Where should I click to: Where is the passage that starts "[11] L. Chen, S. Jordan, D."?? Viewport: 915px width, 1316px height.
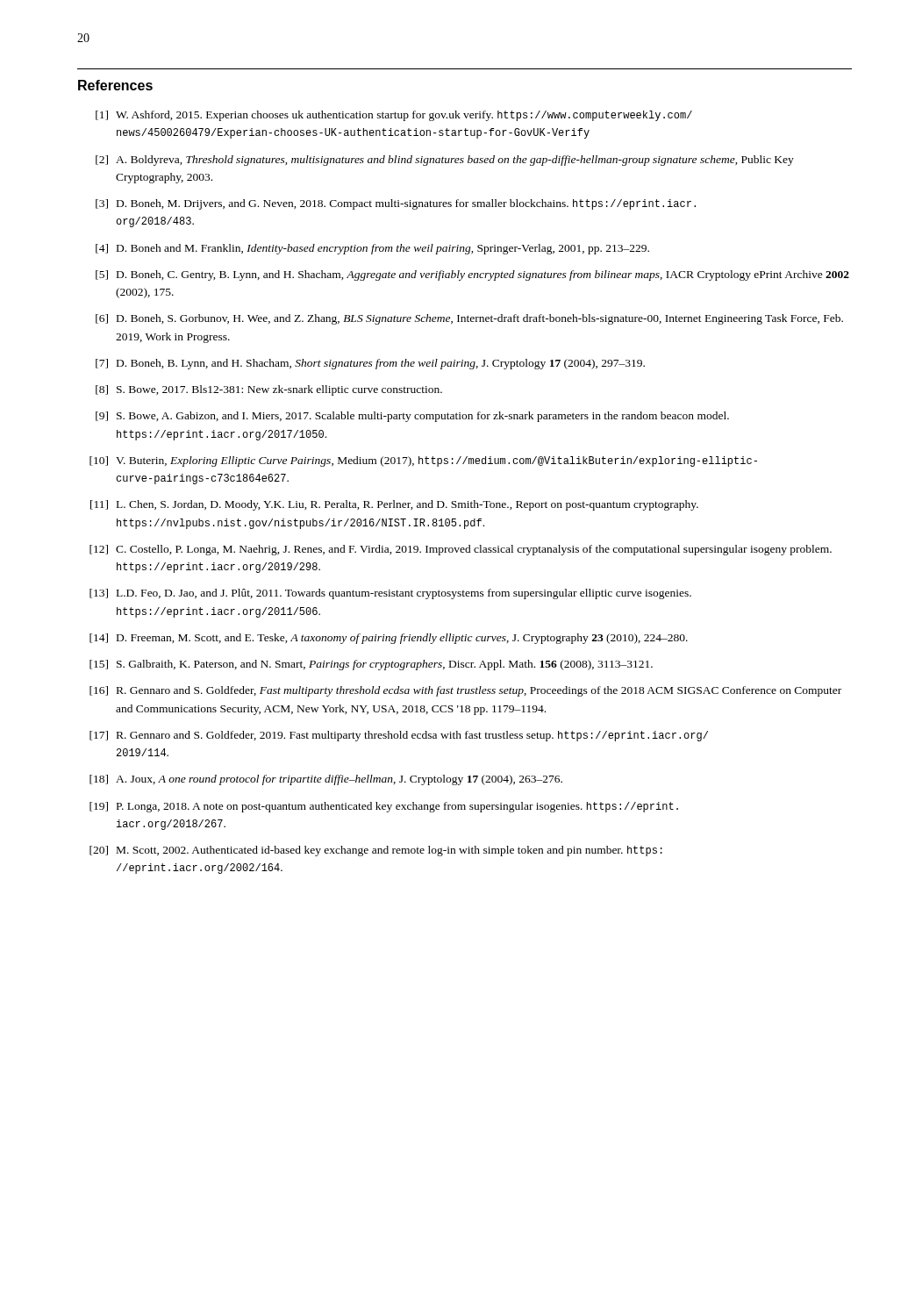point(465,514)
